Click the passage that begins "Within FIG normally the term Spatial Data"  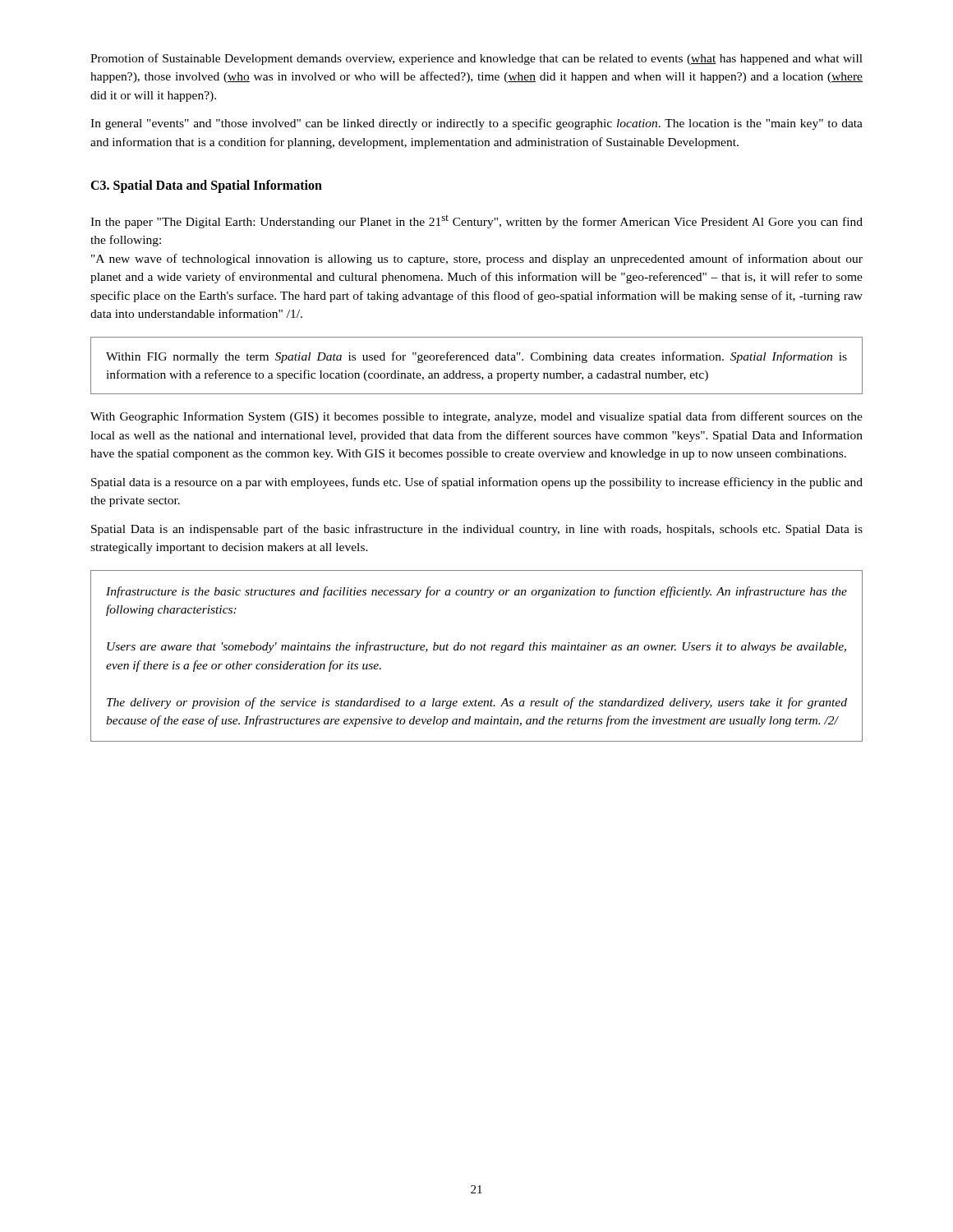coord(476,365)
